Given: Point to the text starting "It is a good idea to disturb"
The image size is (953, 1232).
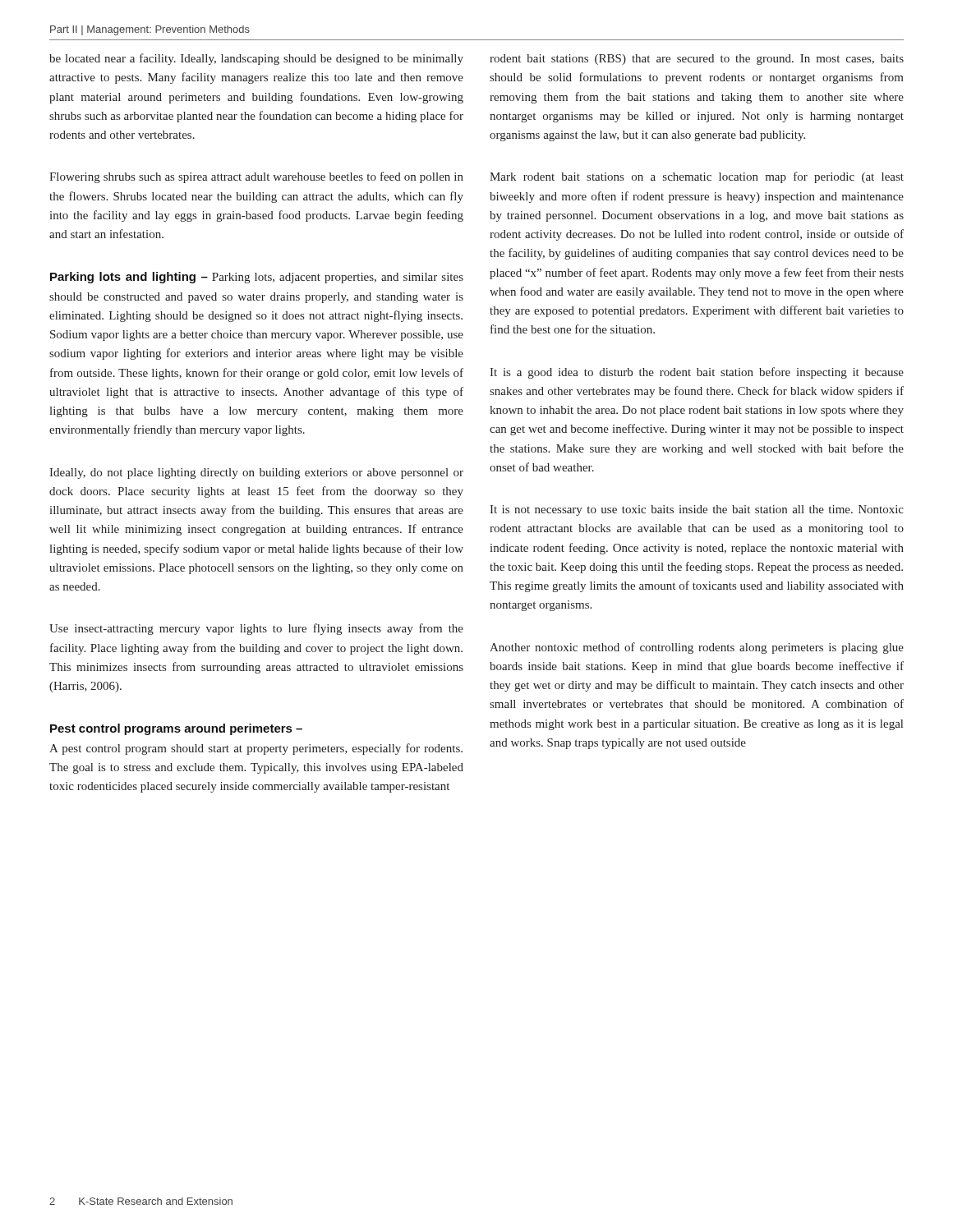Looking at the screenshot, I should (697, 420).
